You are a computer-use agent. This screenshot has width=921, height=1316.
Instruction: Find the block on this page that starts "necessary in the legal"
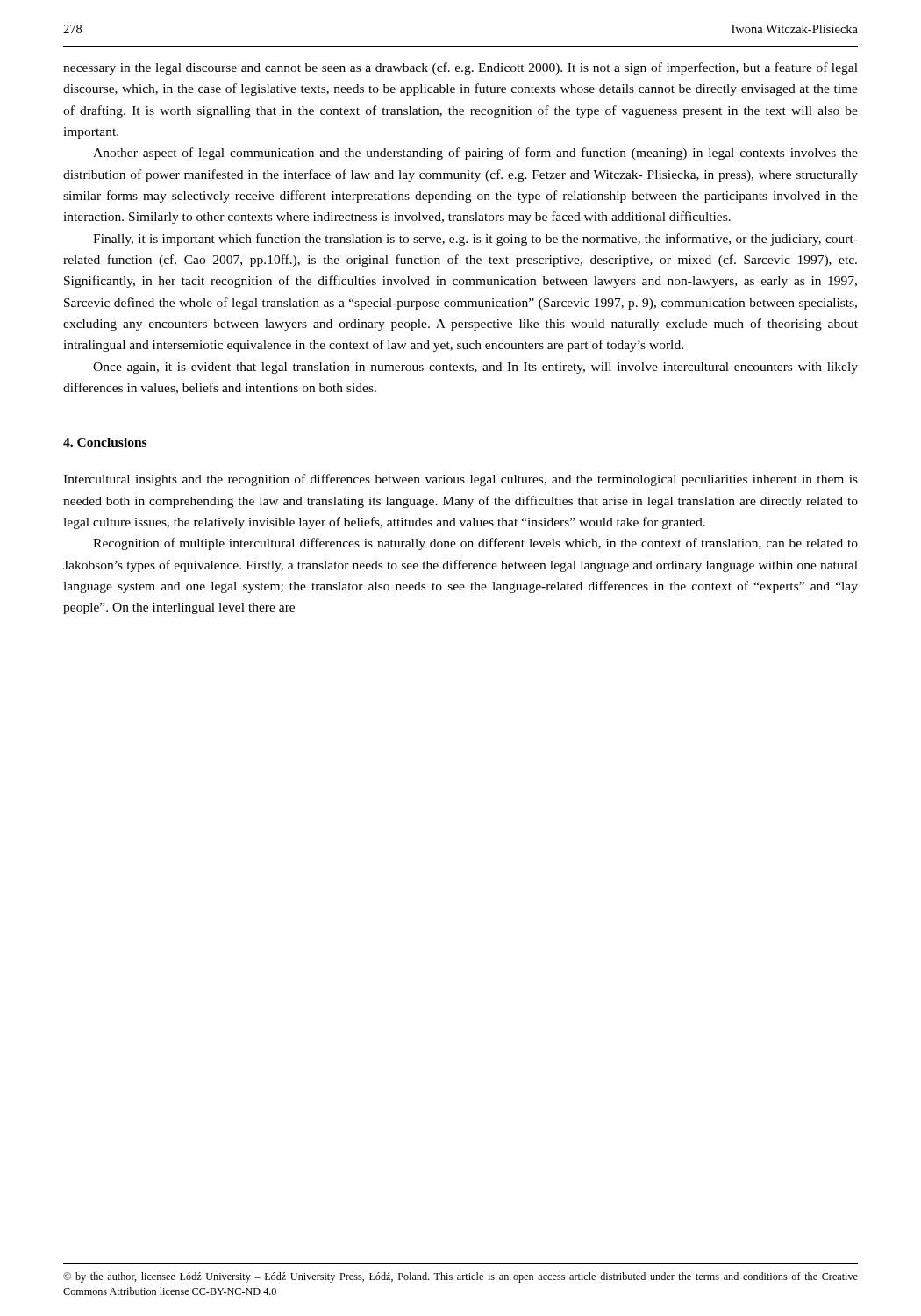(460, 100)
